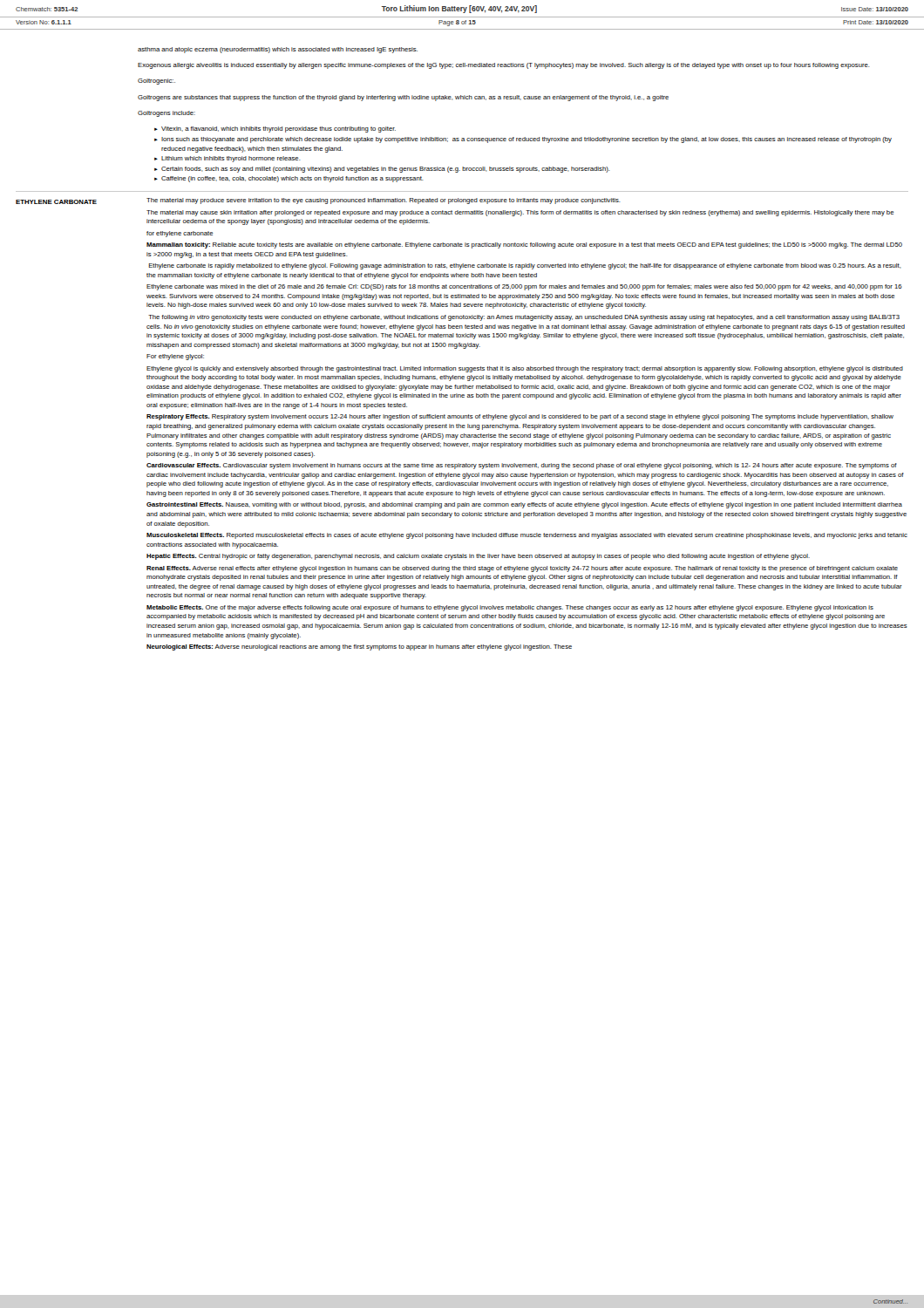Select the section header
Viewport: 924px width, 1308px height.
56,202
